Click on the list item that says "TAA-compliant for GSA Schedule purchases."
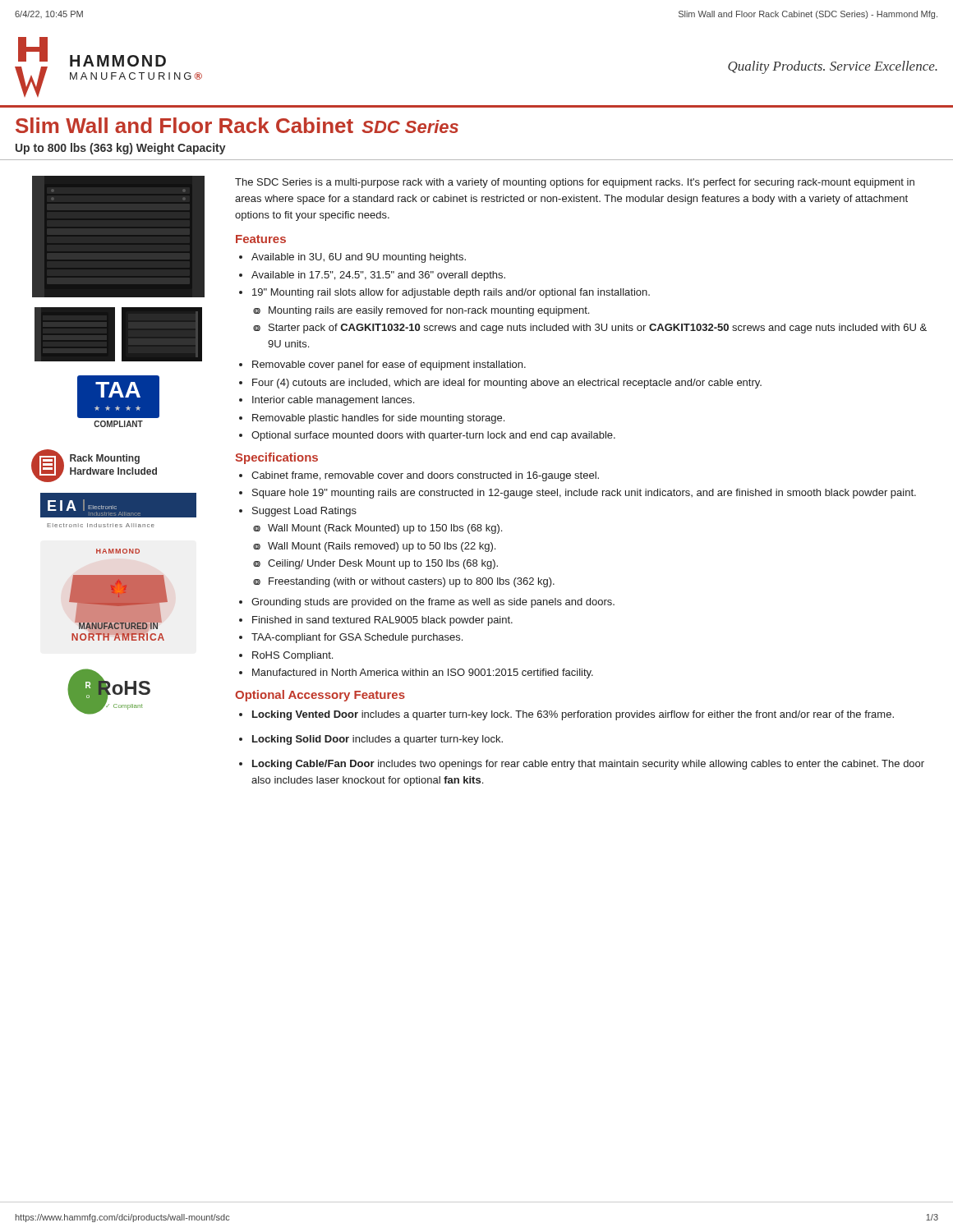 (358, 637)
